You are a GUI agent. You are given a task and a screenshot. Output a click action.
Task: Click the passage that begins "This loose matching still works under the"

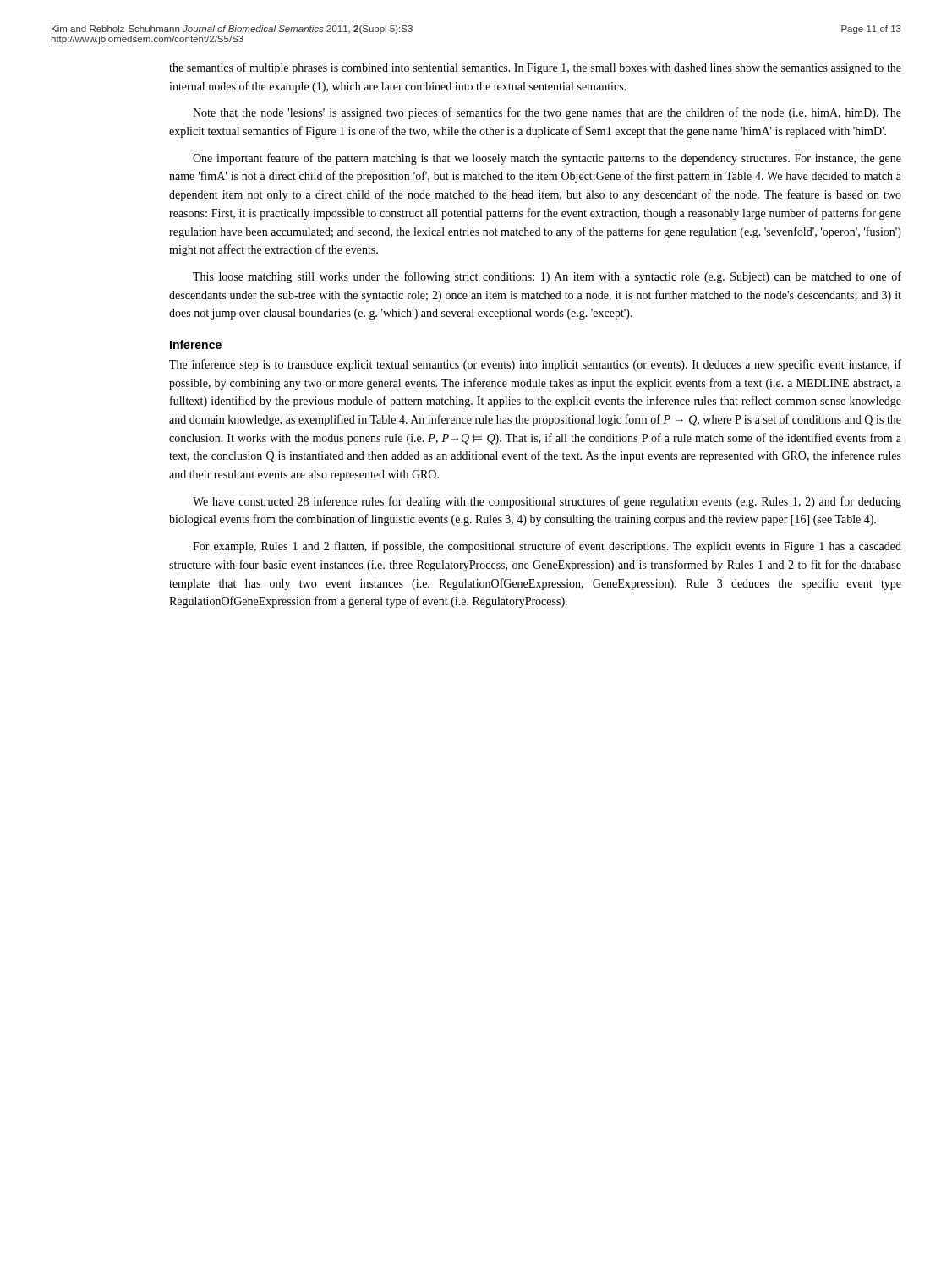pos(535,295)
